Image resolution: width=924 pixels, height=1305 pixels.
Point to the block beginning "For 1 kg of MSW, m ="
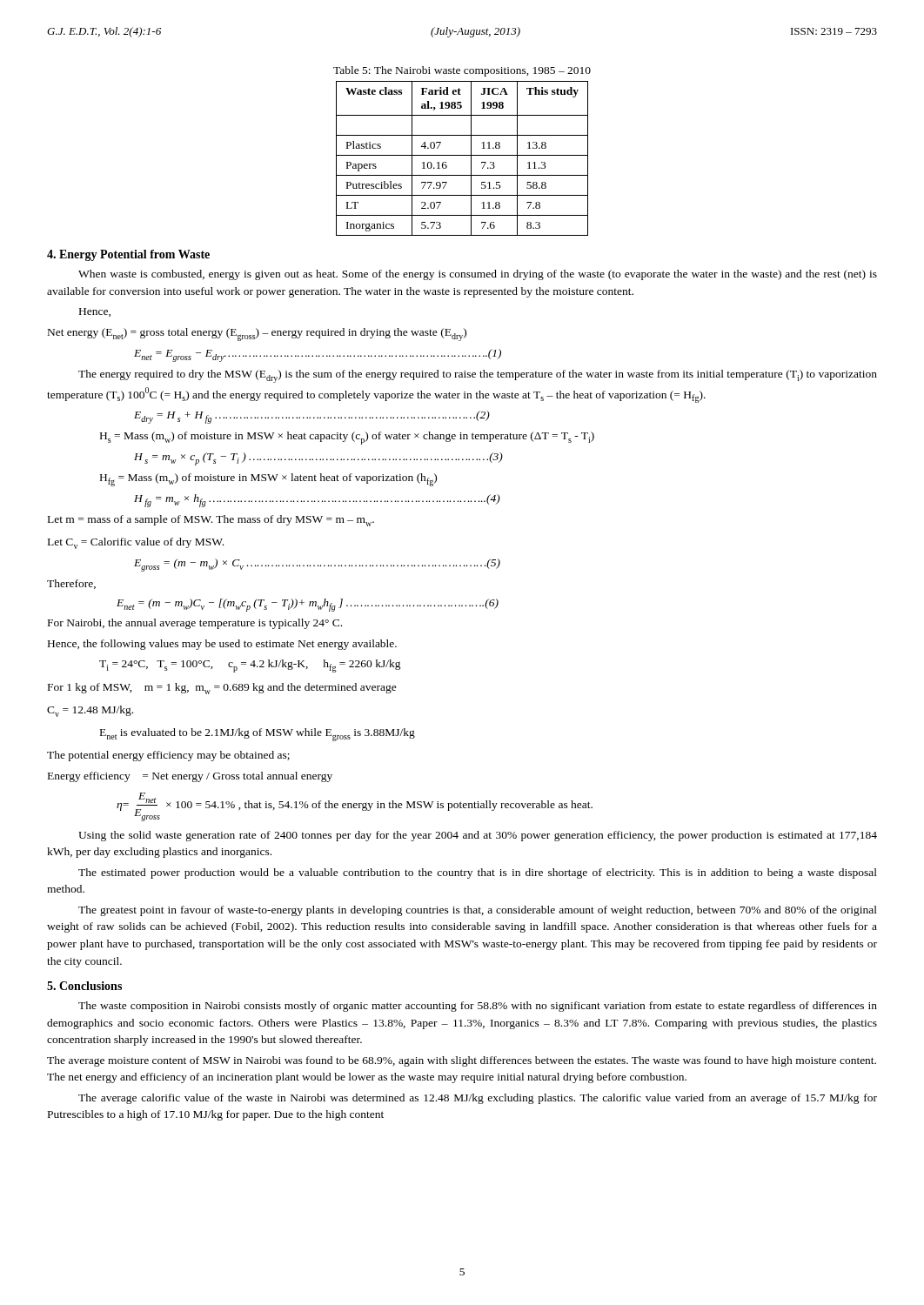click(x=222, y=688)
